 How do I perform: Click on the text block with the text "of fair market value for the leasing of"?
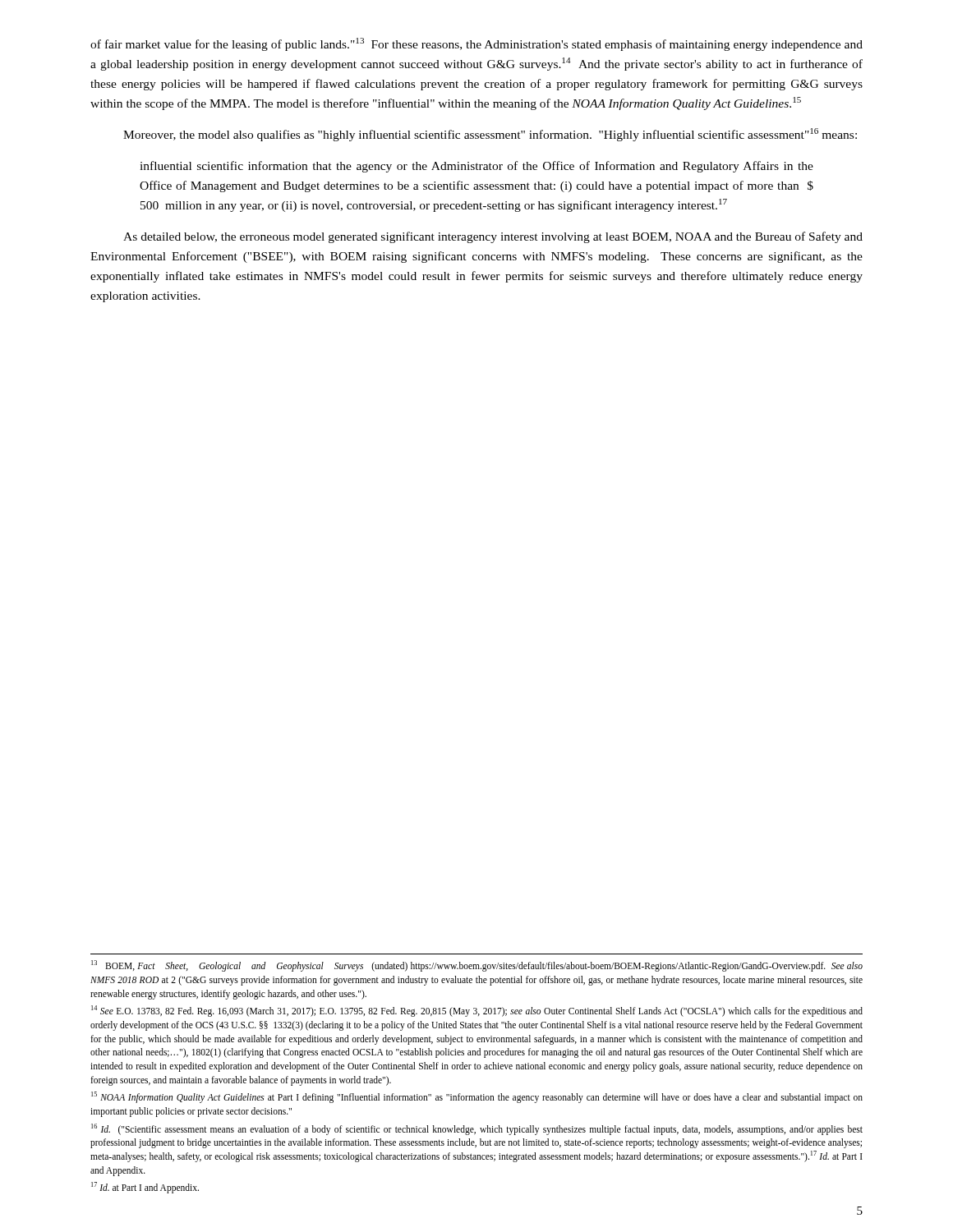[x=476, y=73]
